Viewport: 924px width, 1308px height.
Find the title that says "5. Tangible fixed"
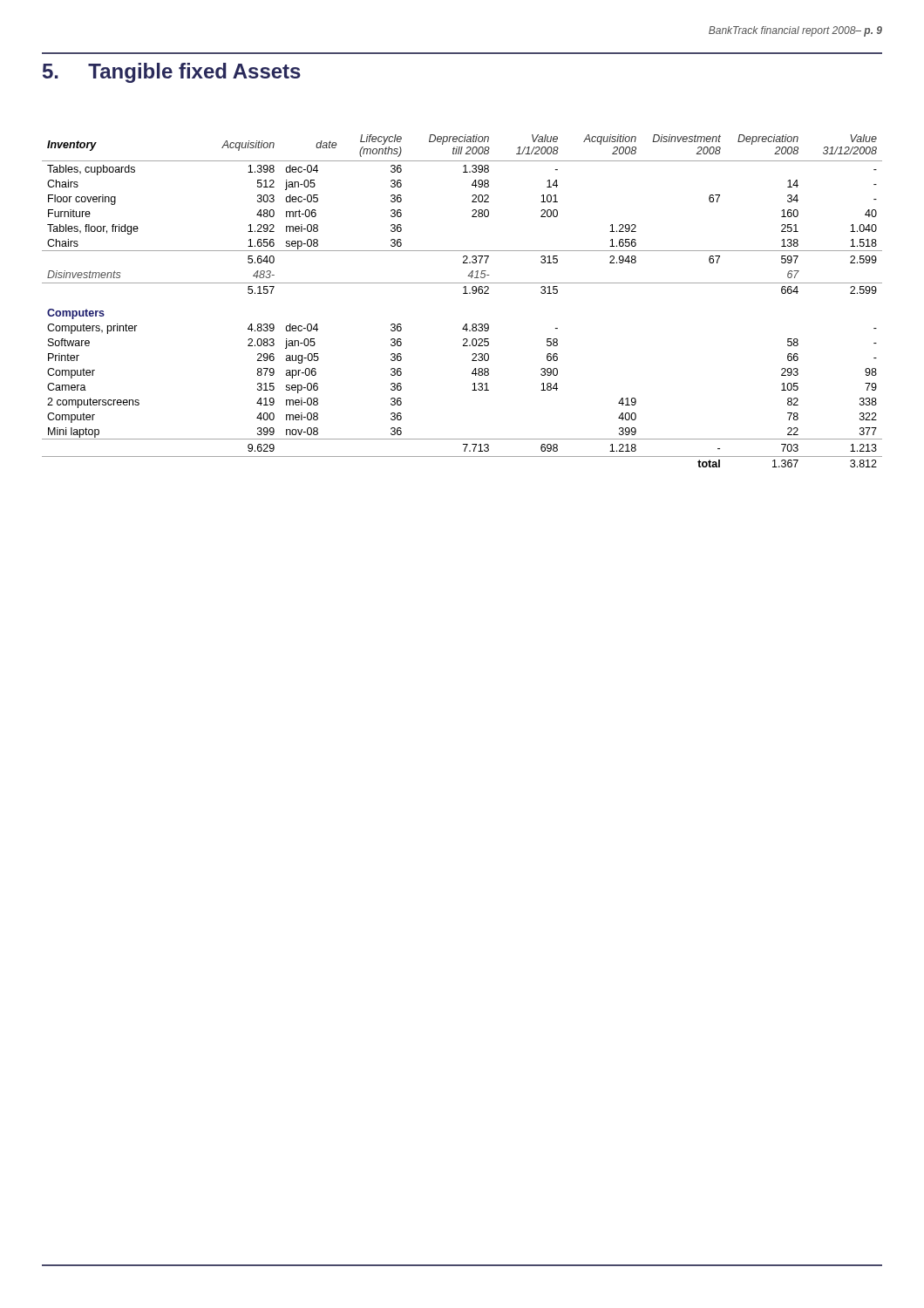[x=171, y=71]
